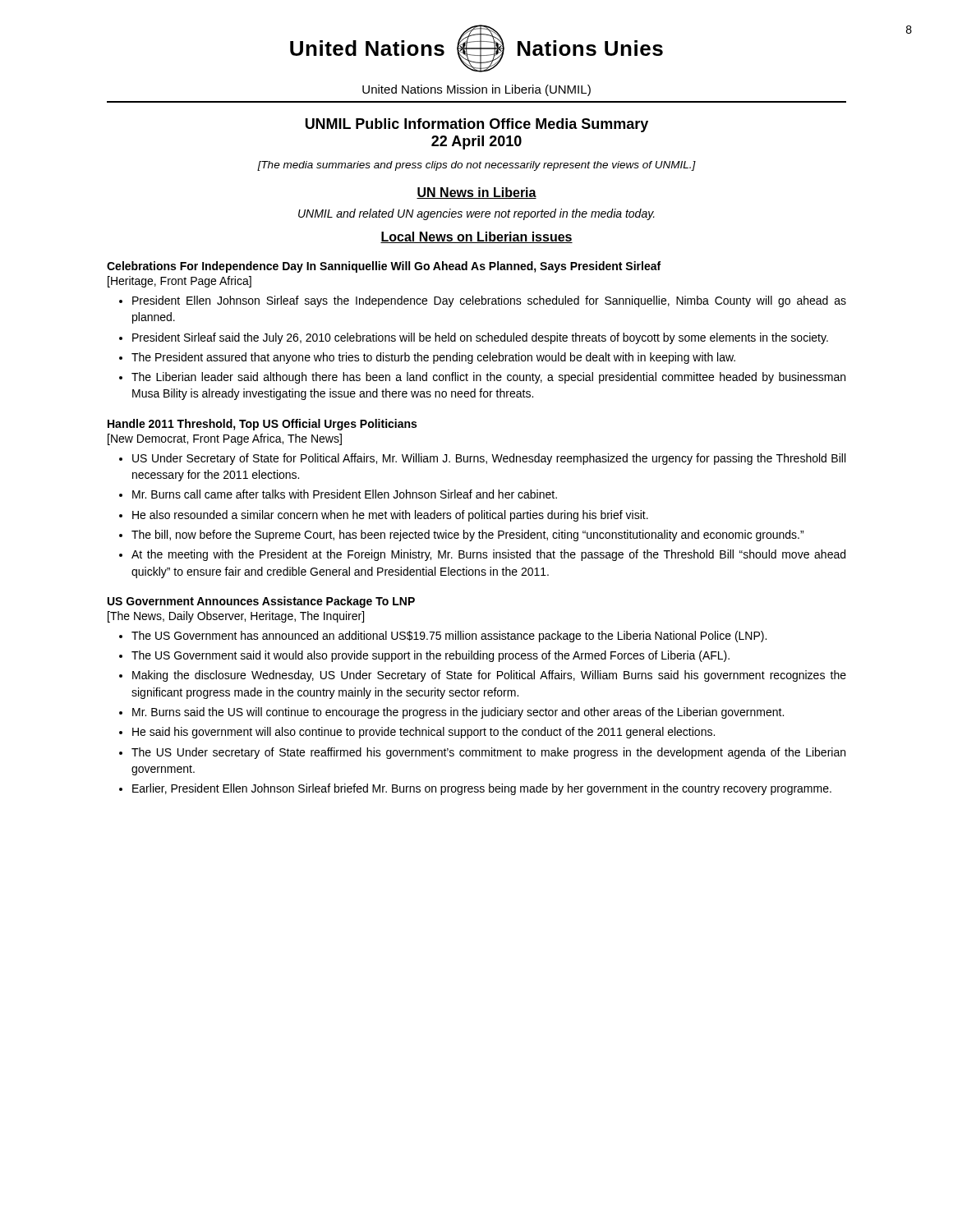Screen dimensions: 1232x953
Task: Locate the text starting "US Under Secretary of State for"
Action: coord(489,466)
